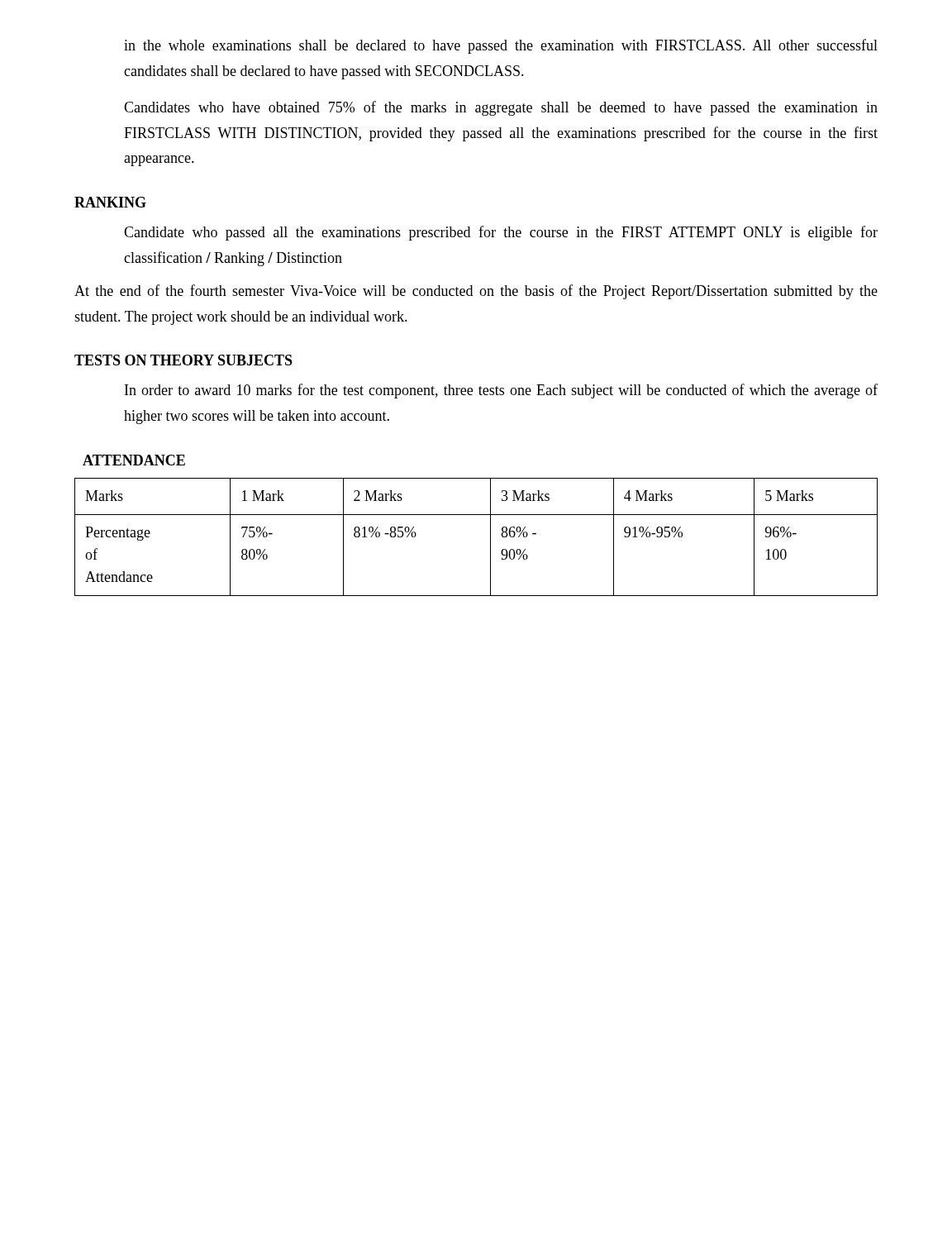Locate the element starting "Candidate who passed"
Screen dimensions: 1240x952
(x=501, y=245)
